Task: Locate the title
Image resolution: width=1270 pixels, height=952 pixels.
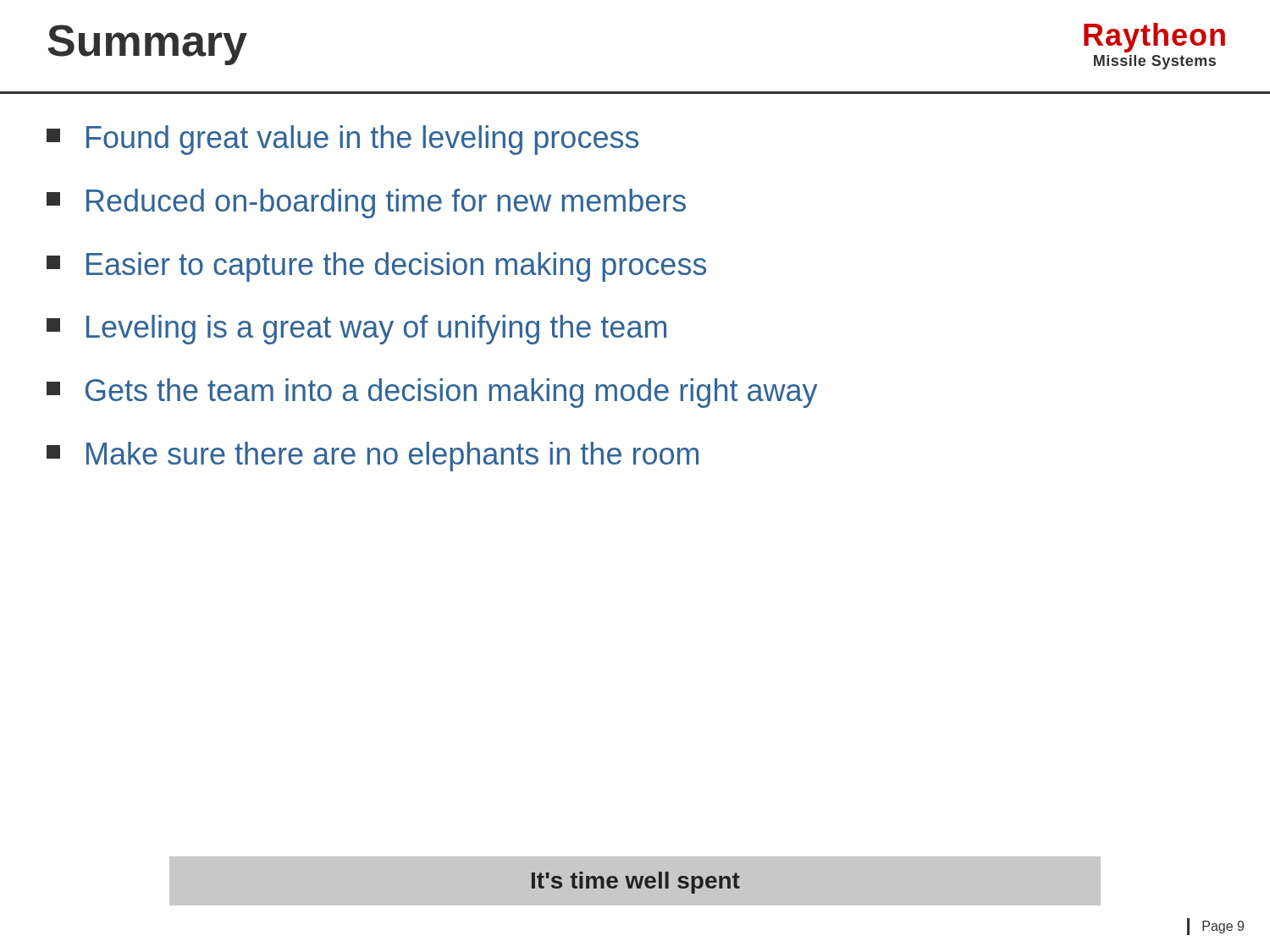Action: point(147,41)
